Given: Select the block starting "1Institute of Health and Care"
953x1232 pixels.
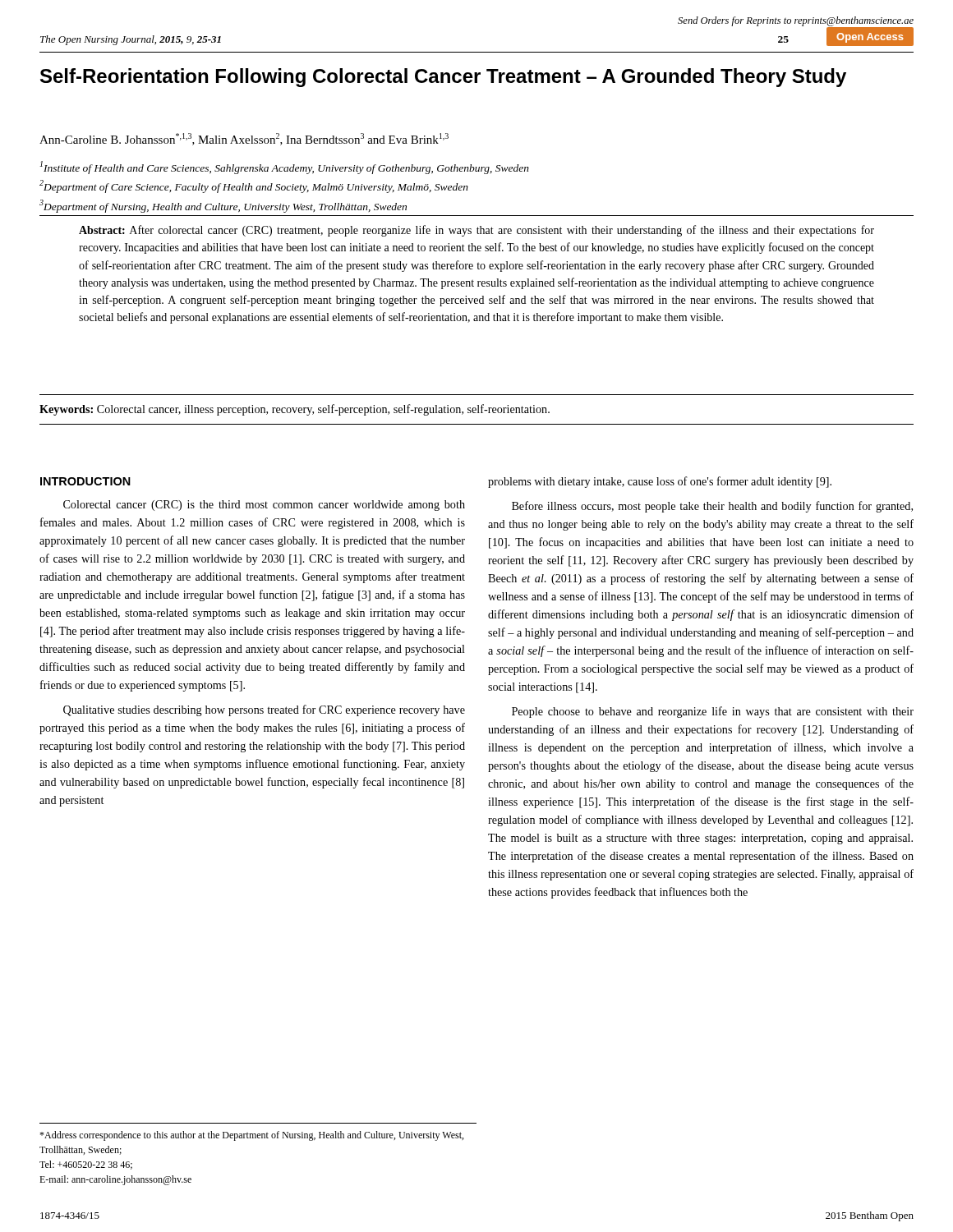Looking at the screenshot, I should point(284,186).
